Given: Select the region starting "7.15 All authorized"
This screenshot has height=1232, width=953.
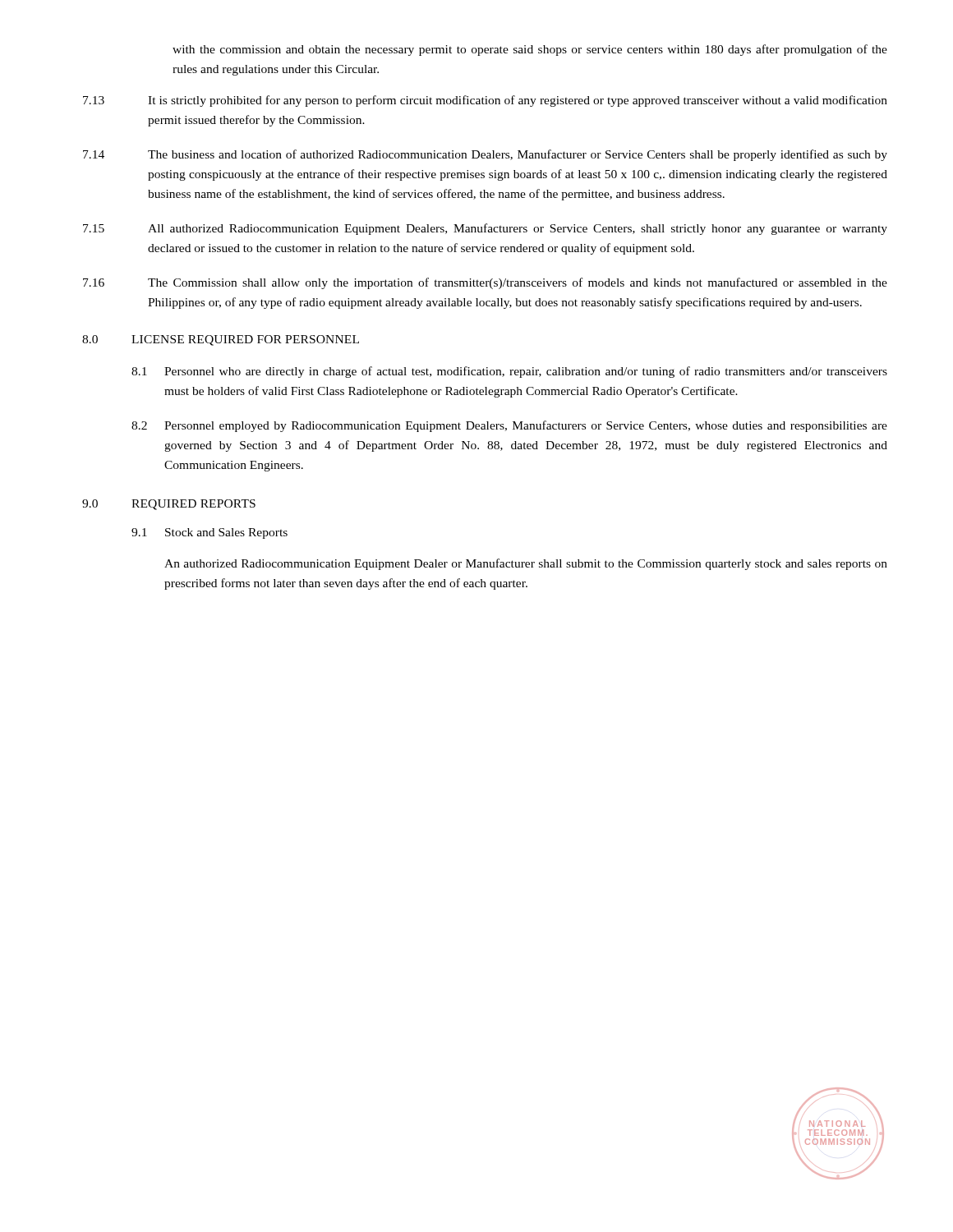Looking at the screenshot, I should tap(485, 238).
